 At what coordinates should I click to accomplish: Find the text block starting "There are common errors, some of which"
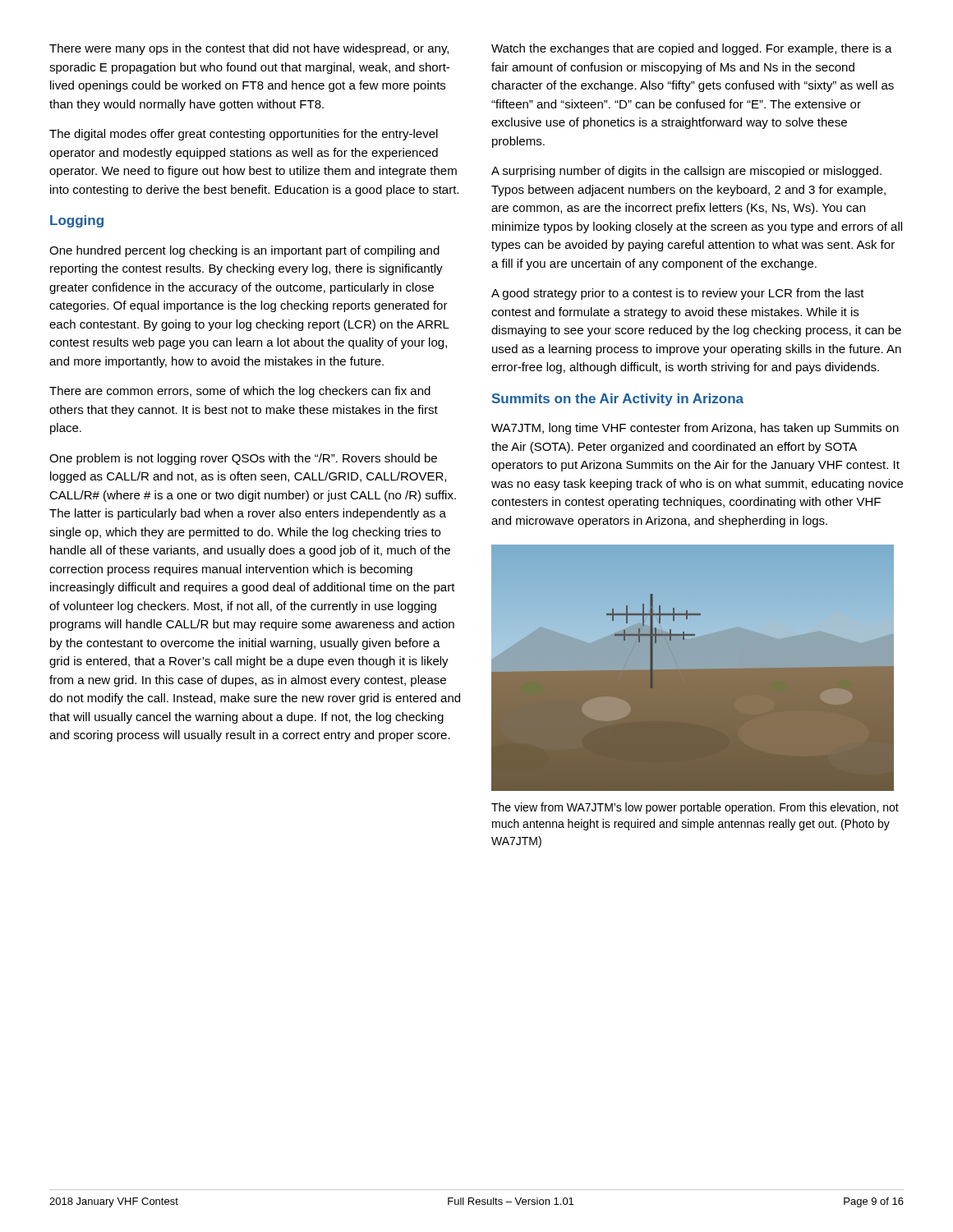click(x=255, y=410)
